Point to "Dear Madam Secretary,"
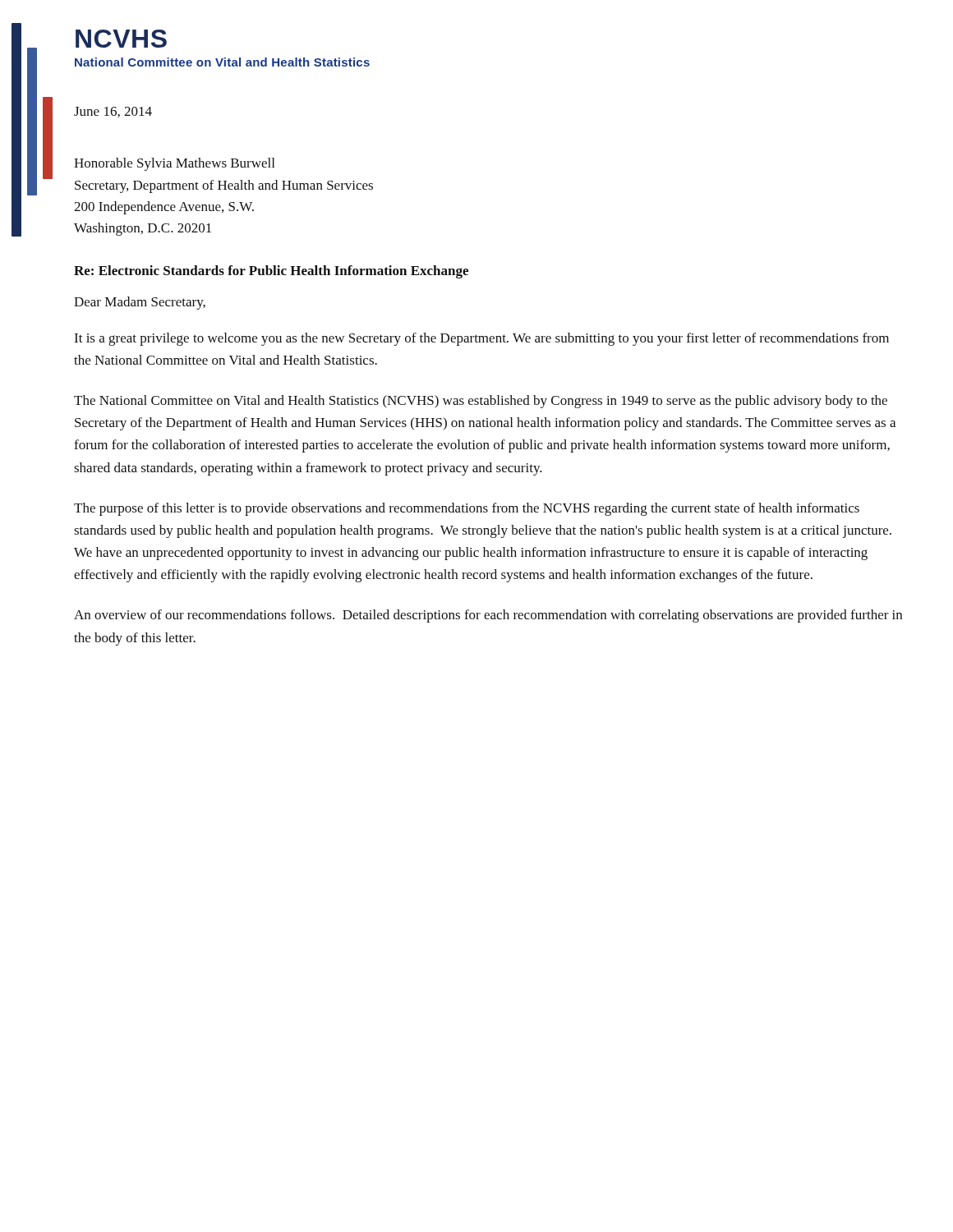The height and width of the screenshot is (1232, 953). (140, 301)
